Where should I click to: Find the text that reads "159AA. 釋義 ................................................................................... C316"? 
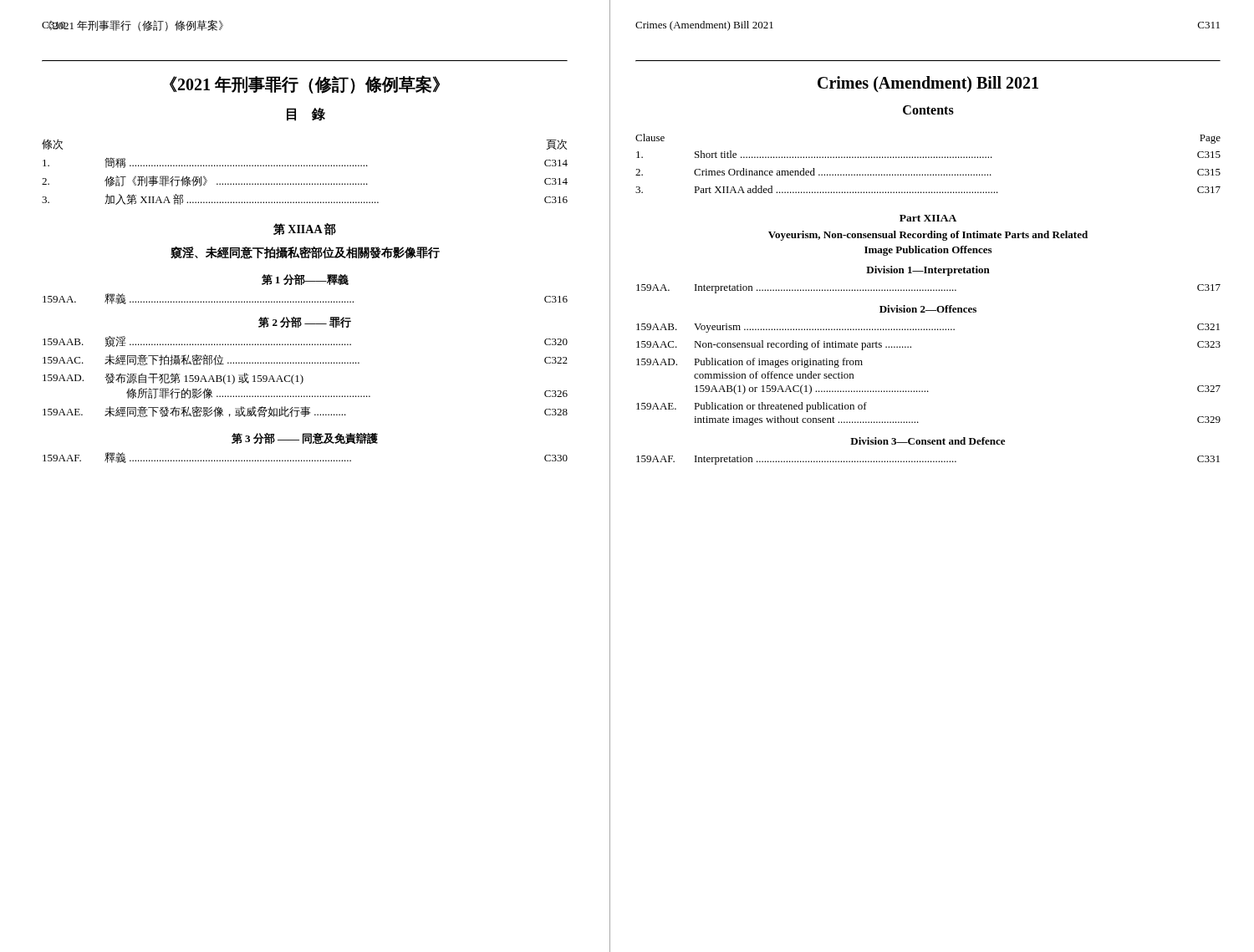pyautogui.click(x=305, y=299)
